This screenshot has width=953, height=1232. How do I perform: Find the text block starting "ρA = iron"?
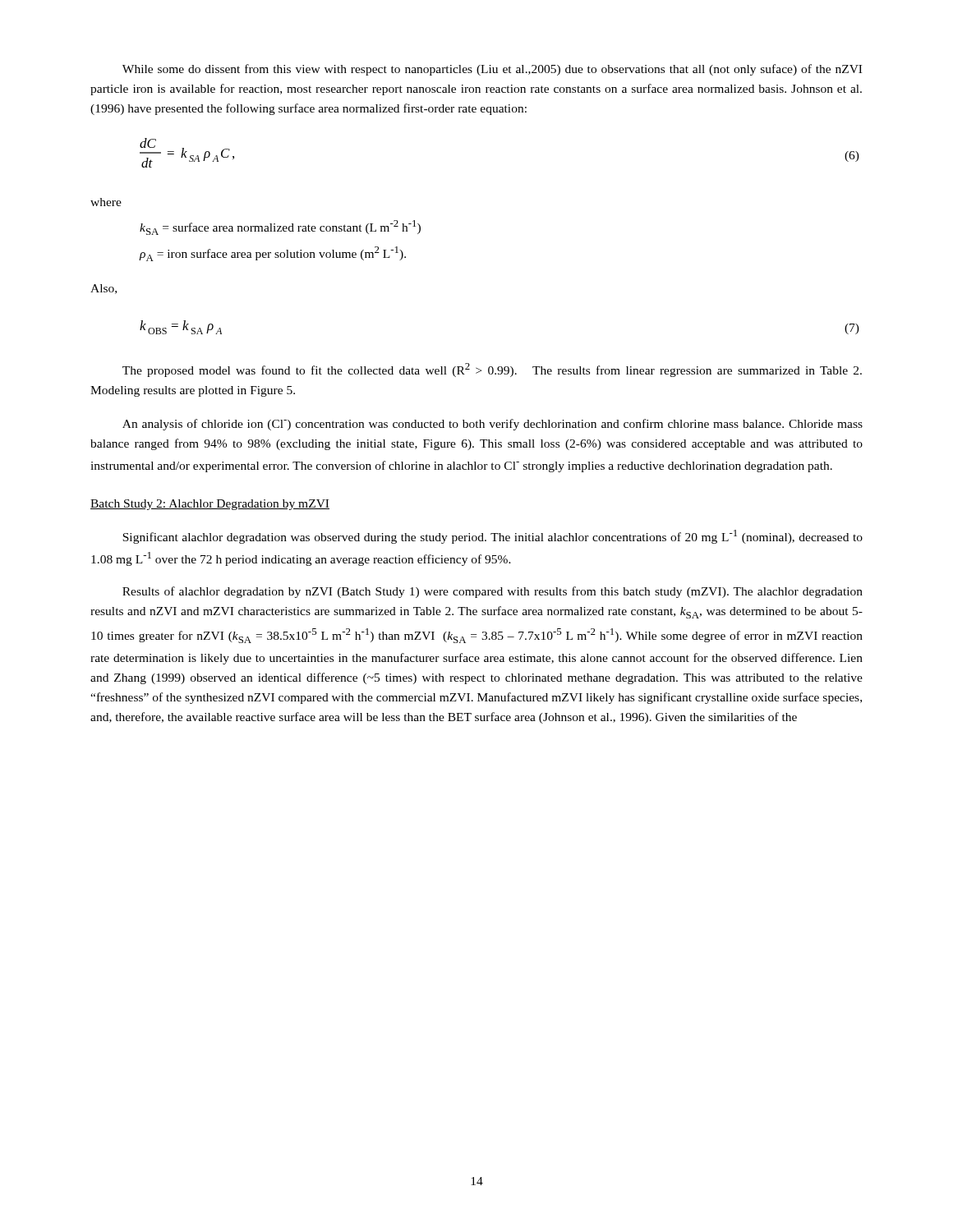(273, 254)
